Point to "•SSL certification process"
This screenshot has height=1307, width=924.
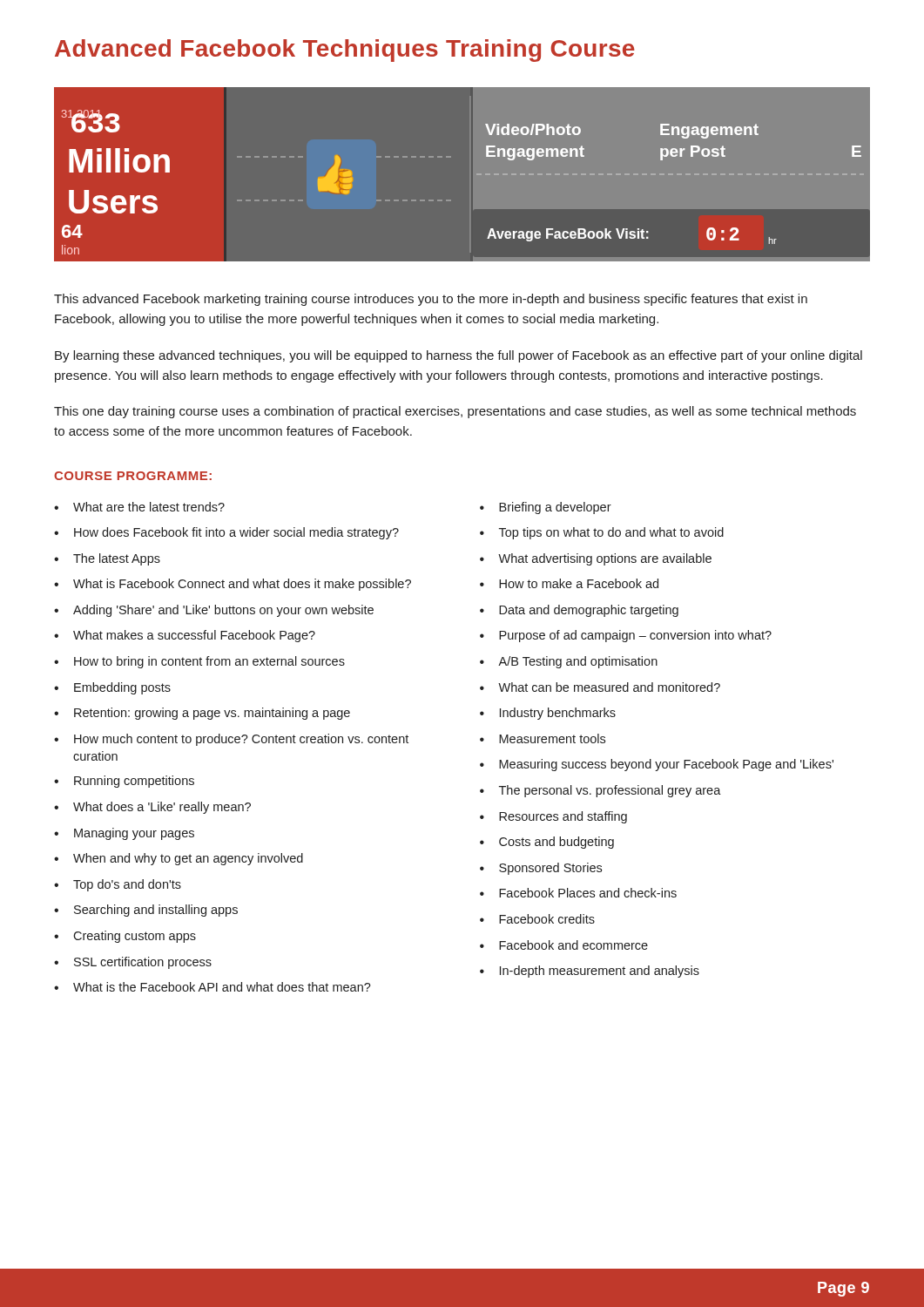coord(133,963)
